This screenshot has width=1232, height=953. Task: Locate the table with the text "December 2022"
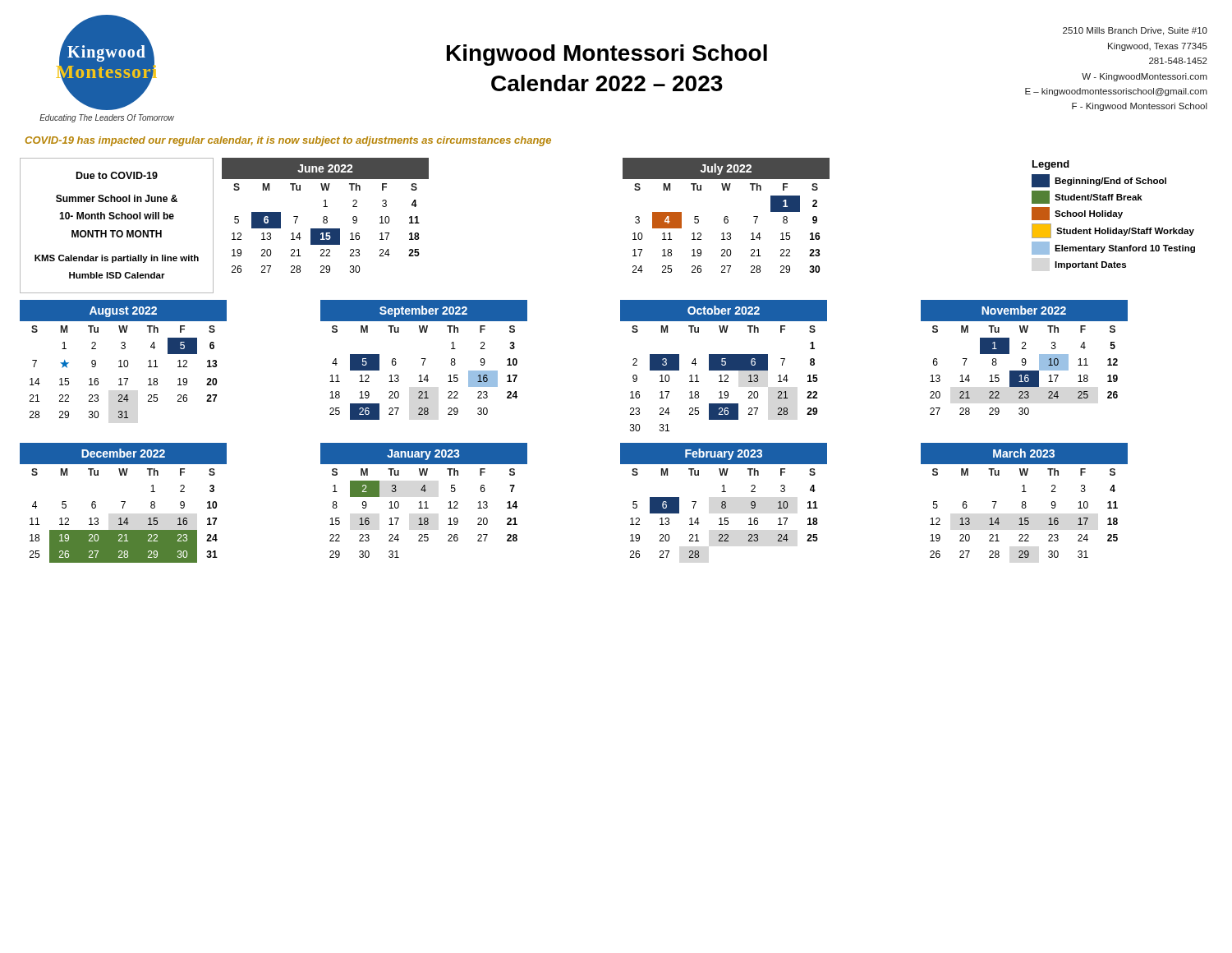(x=166, y=503)
